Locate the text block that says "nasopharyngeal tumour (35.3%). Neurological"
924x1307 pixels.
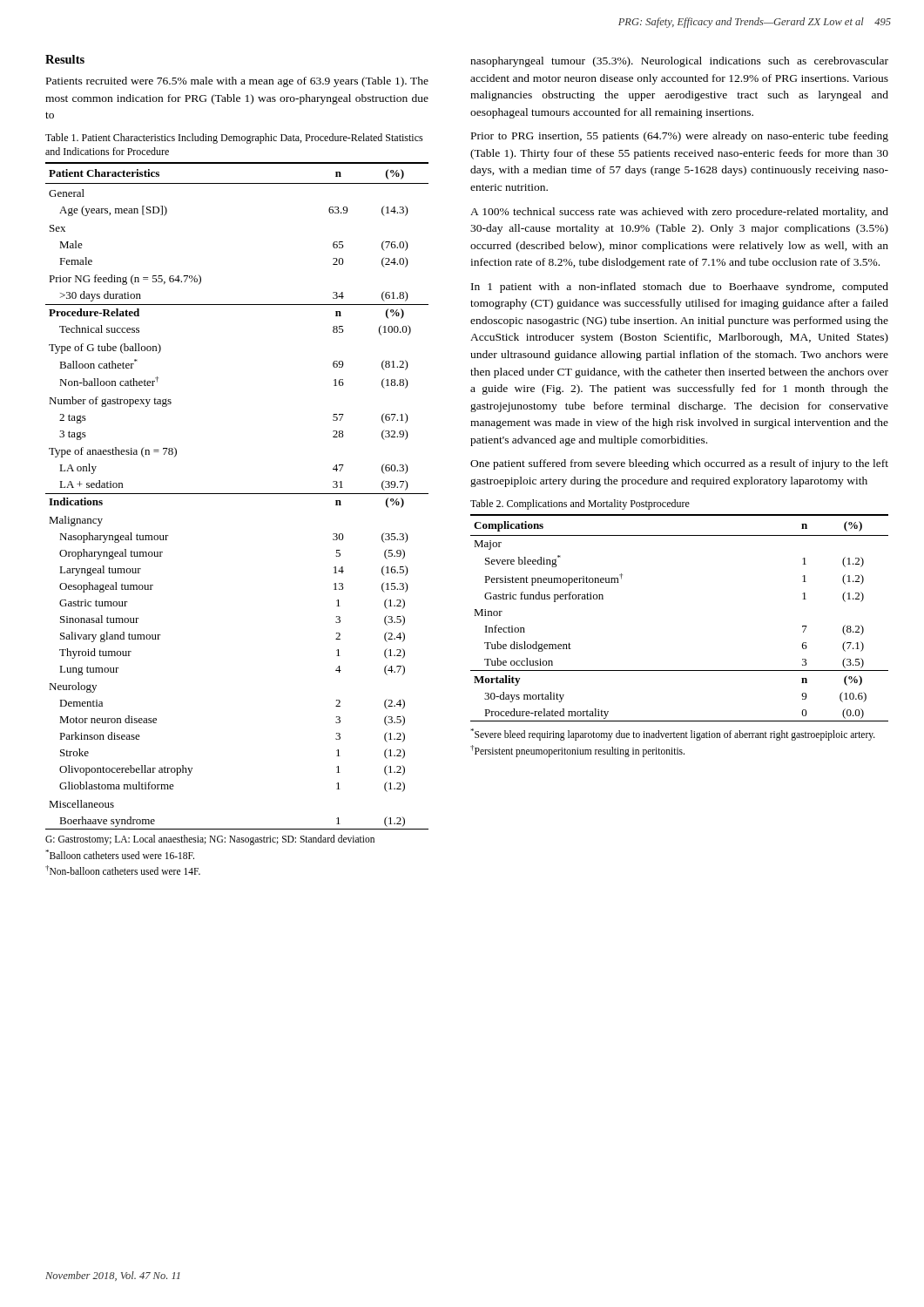(679, 86)
